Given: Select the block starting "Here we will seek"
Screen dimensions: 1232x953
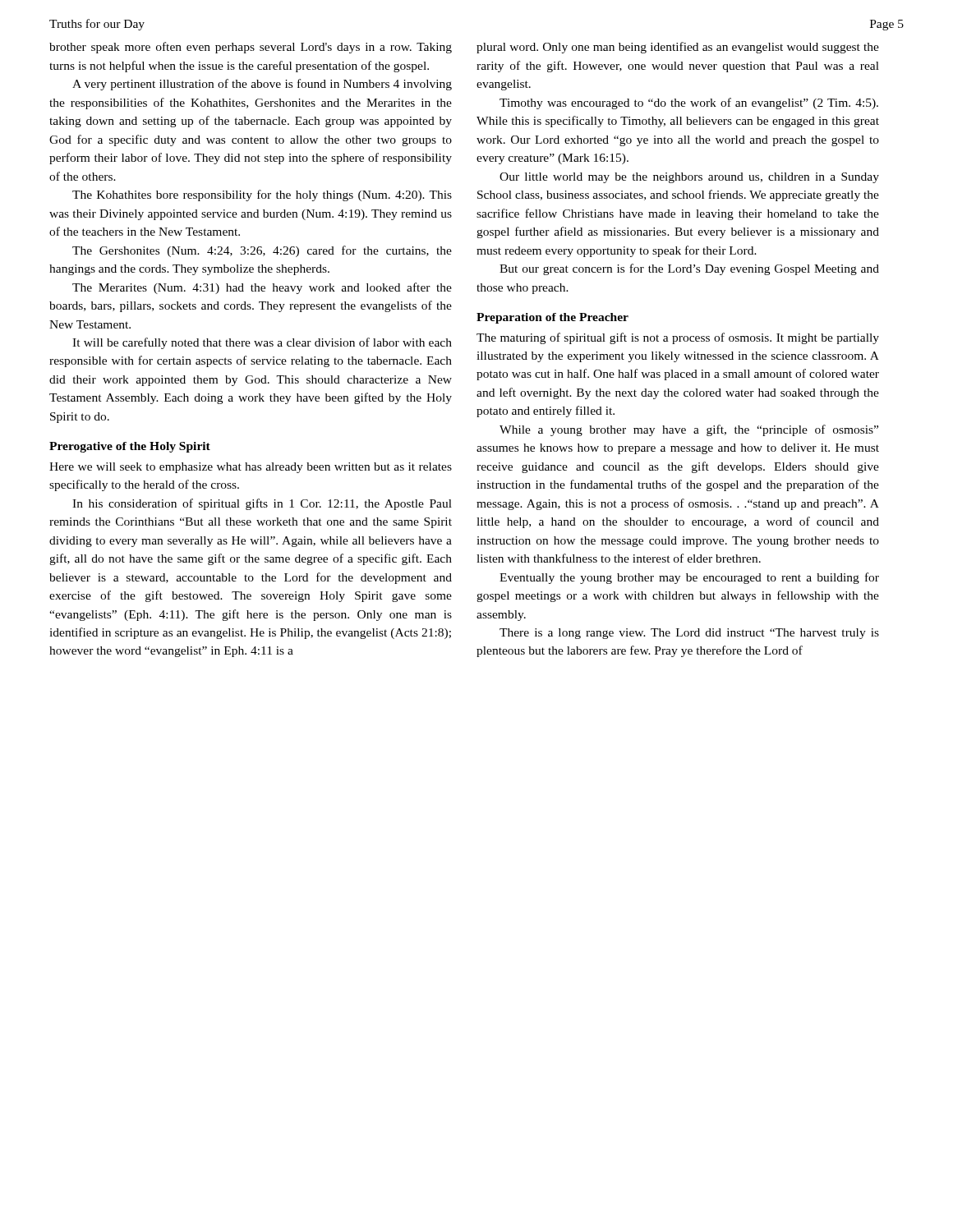Looking at the screenshot, I should point(251,559).
